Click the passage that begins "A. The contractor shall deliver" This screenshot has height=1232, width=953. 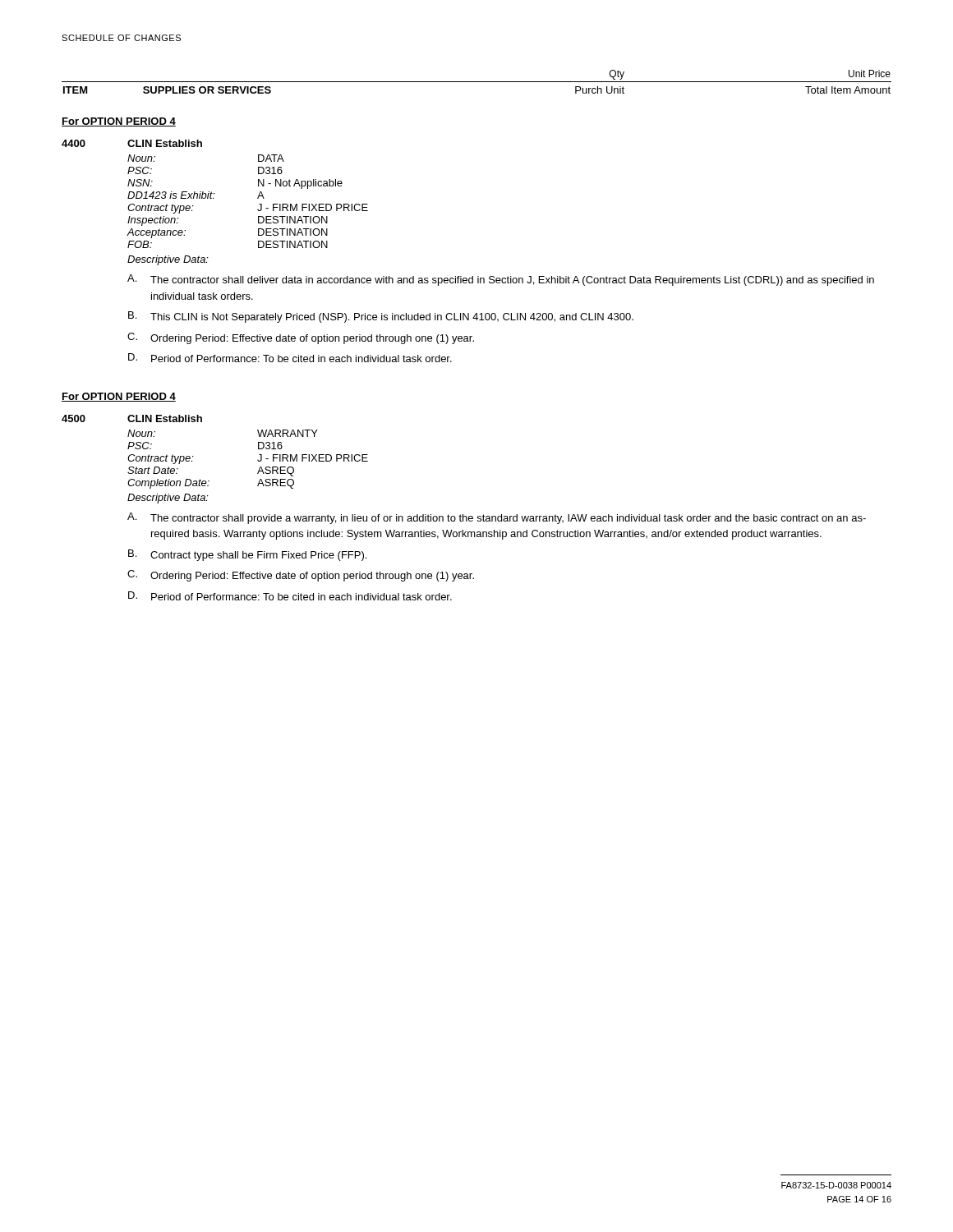coord(509,288)
